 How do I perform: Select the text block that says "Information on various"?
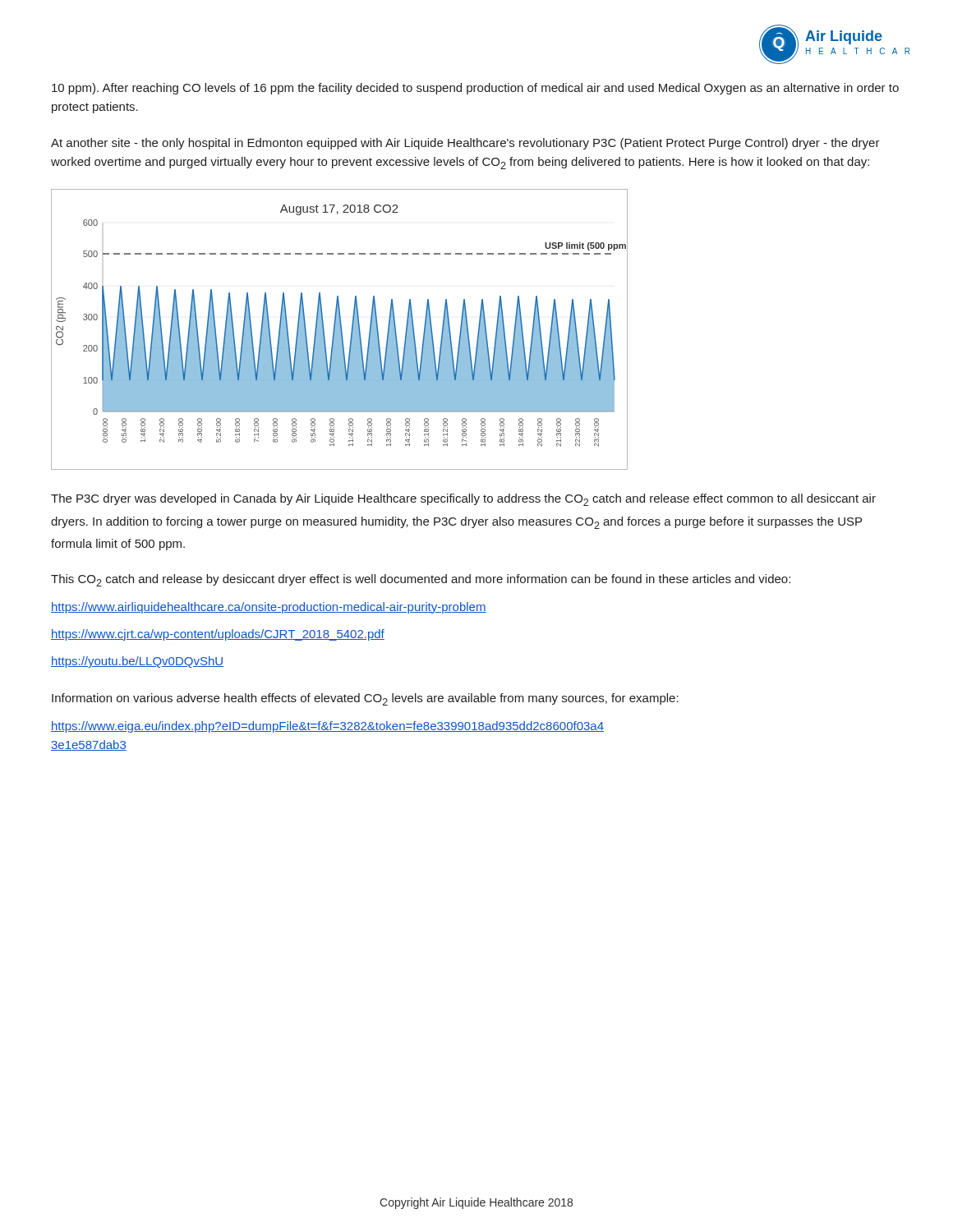click(x=365, y=700)
